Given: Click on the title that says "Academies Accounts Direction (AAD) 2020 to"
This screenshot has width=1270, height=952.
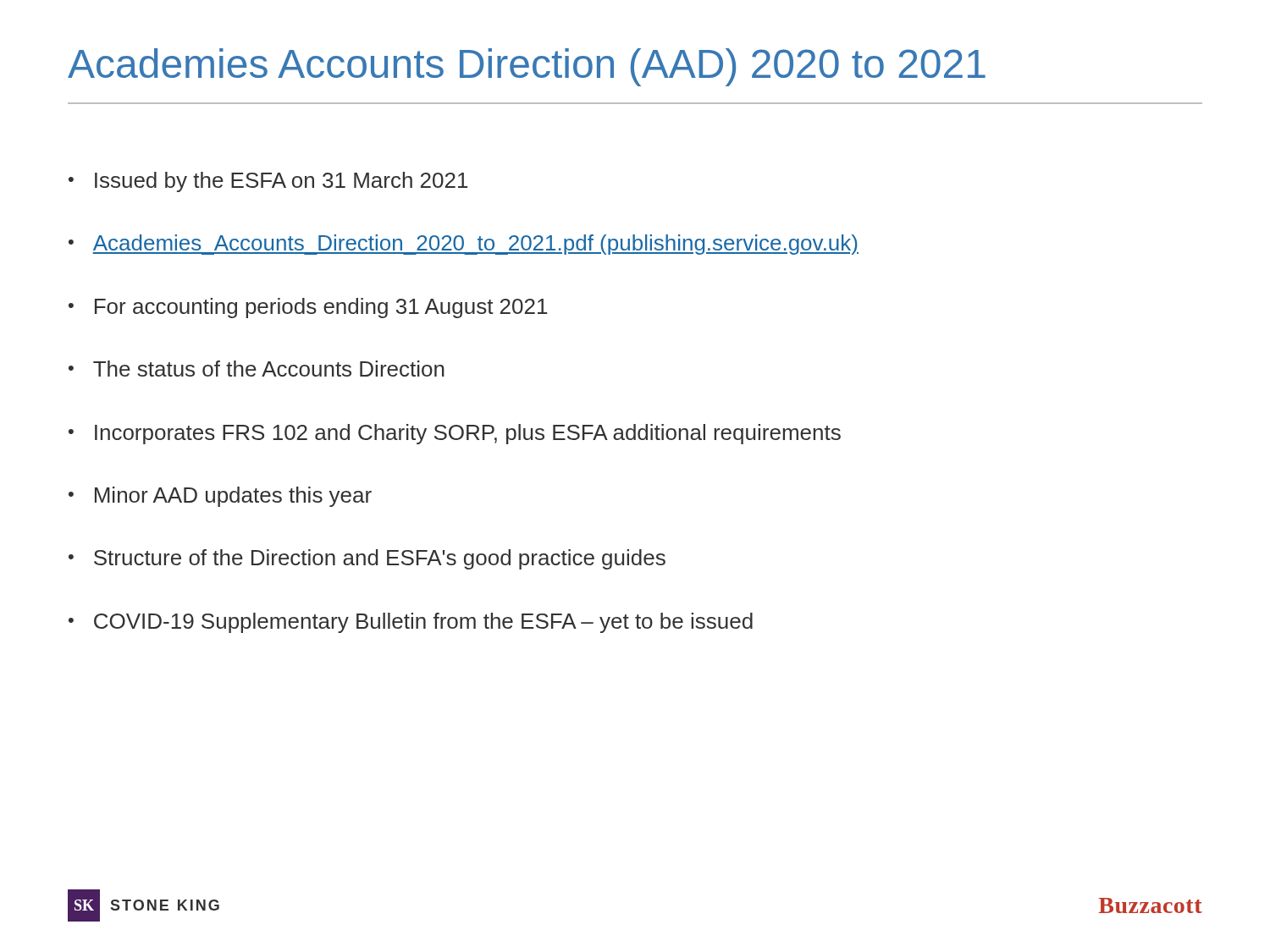Looking at the screenshot, I should pos(635,72).
